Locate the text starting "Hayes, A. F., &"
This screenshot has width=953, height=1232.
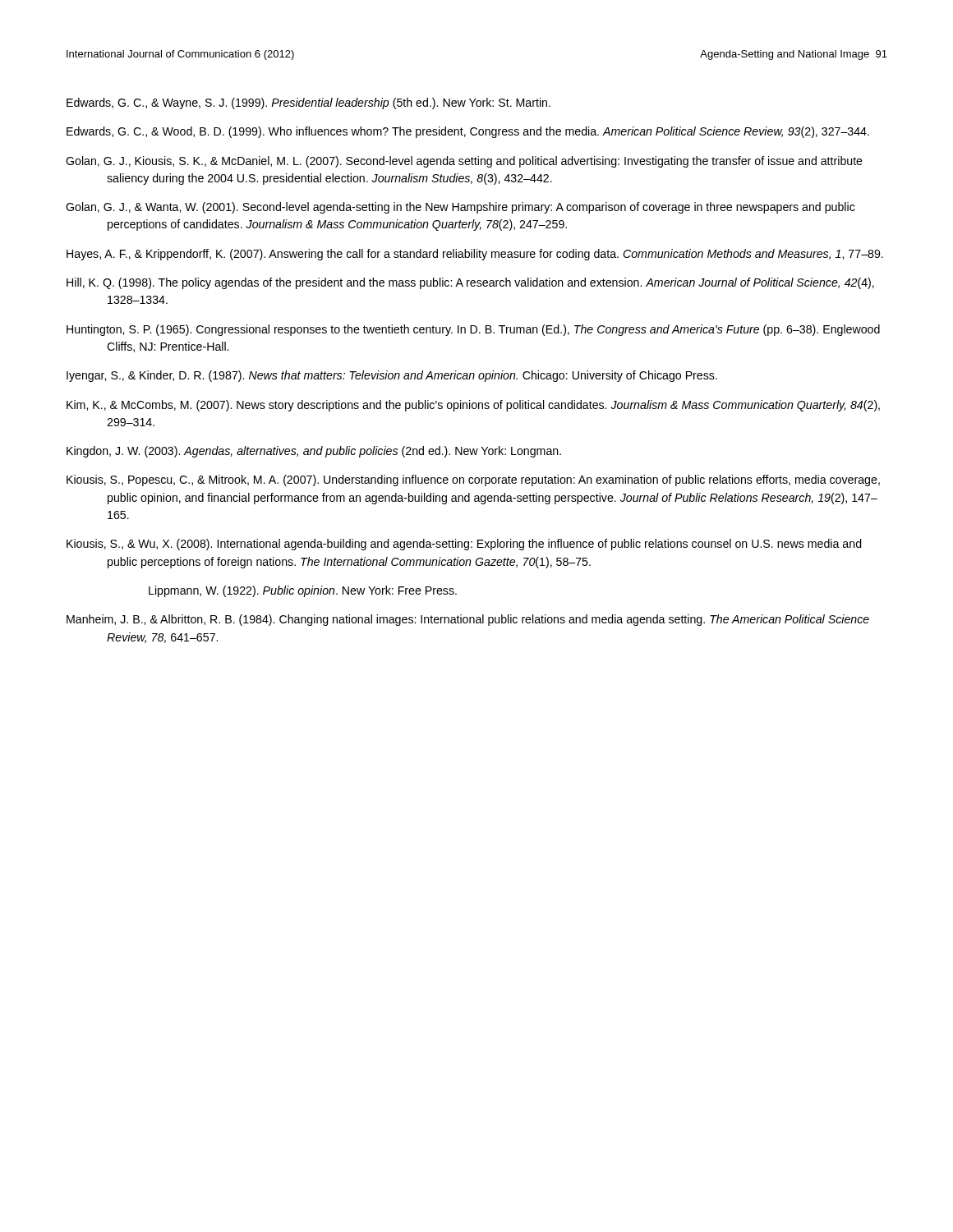[x=475, y=254]
